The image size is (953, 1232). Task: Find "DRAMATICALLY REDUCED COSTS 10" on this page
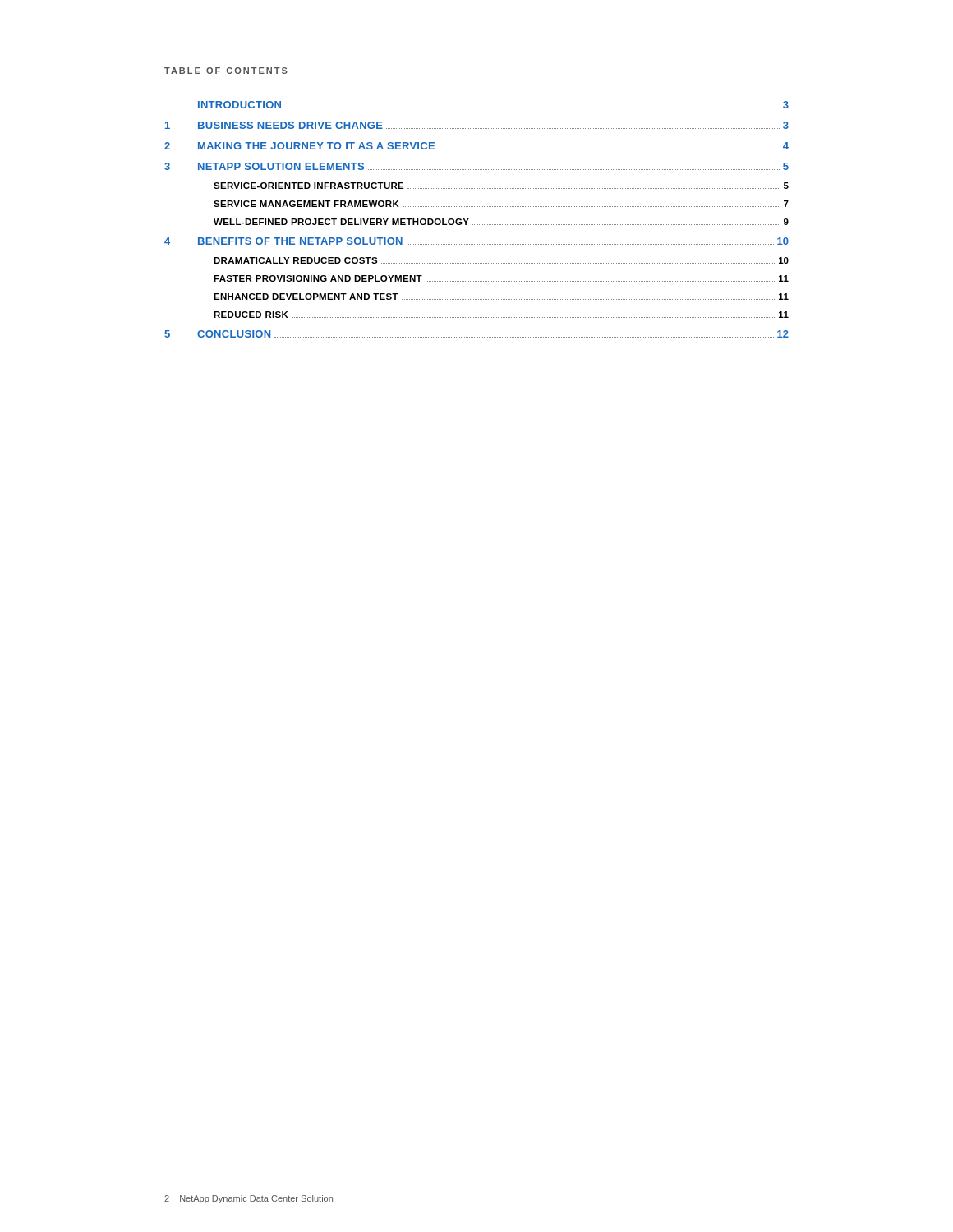501,260
